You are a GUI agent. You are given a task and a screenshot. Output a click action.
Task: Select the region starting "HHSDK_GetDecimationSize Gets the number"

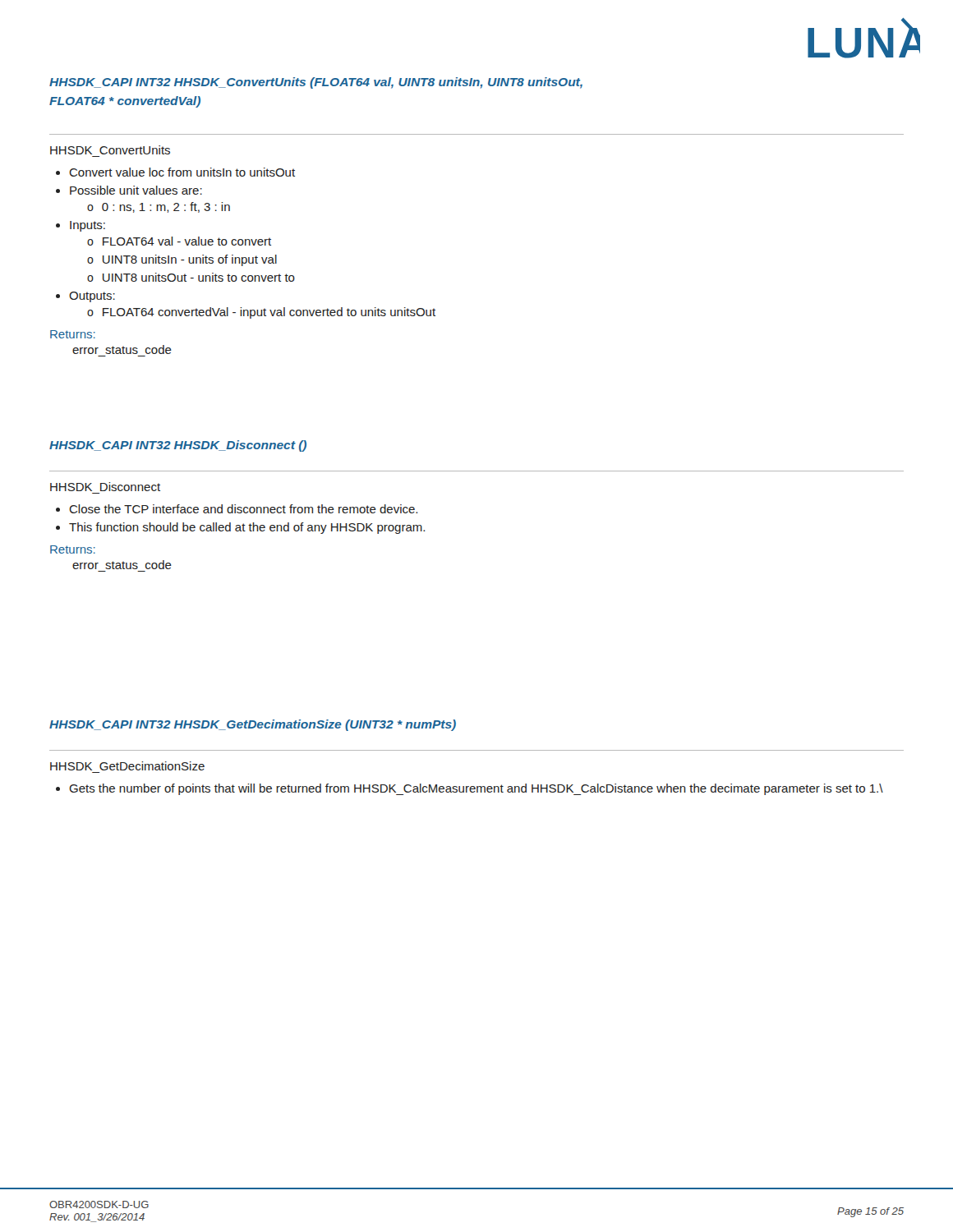coord(476,777)
